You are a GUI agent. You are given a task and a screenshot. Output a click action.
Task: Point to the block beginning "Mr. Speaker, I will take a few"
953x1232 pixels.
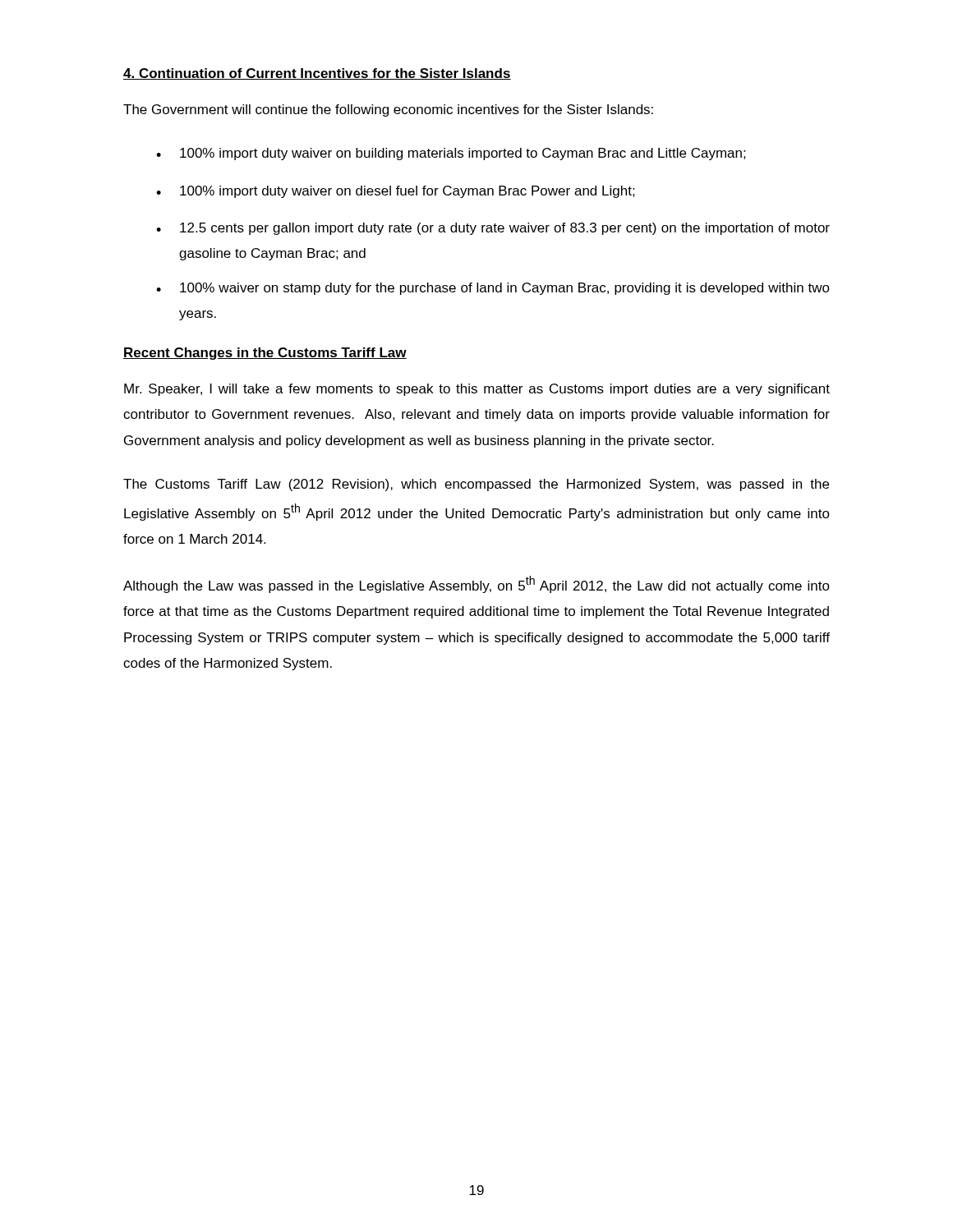point(476,415)
